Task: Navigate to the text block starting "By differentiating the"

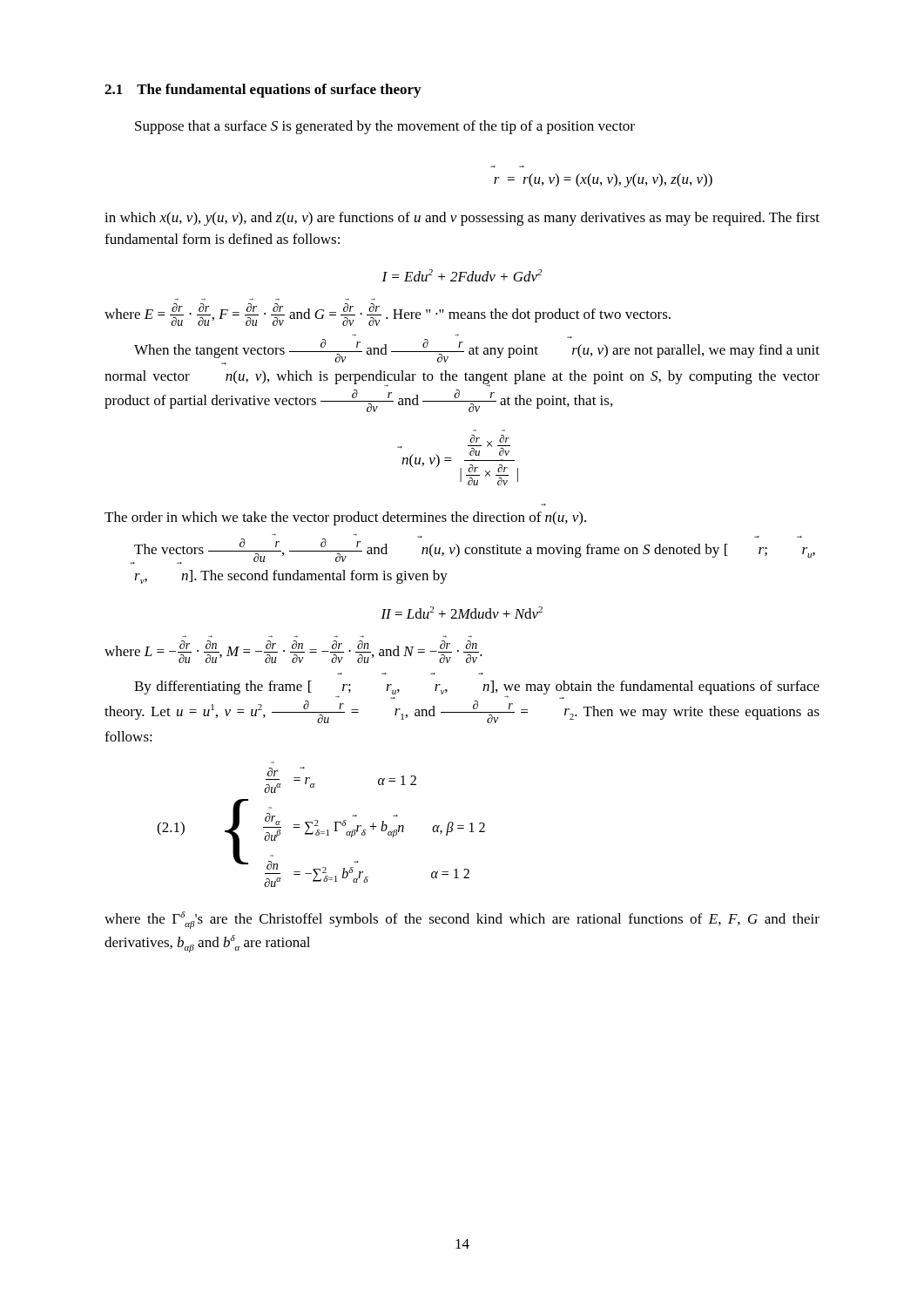Action: pyautogui.click(x=462, y=710)
